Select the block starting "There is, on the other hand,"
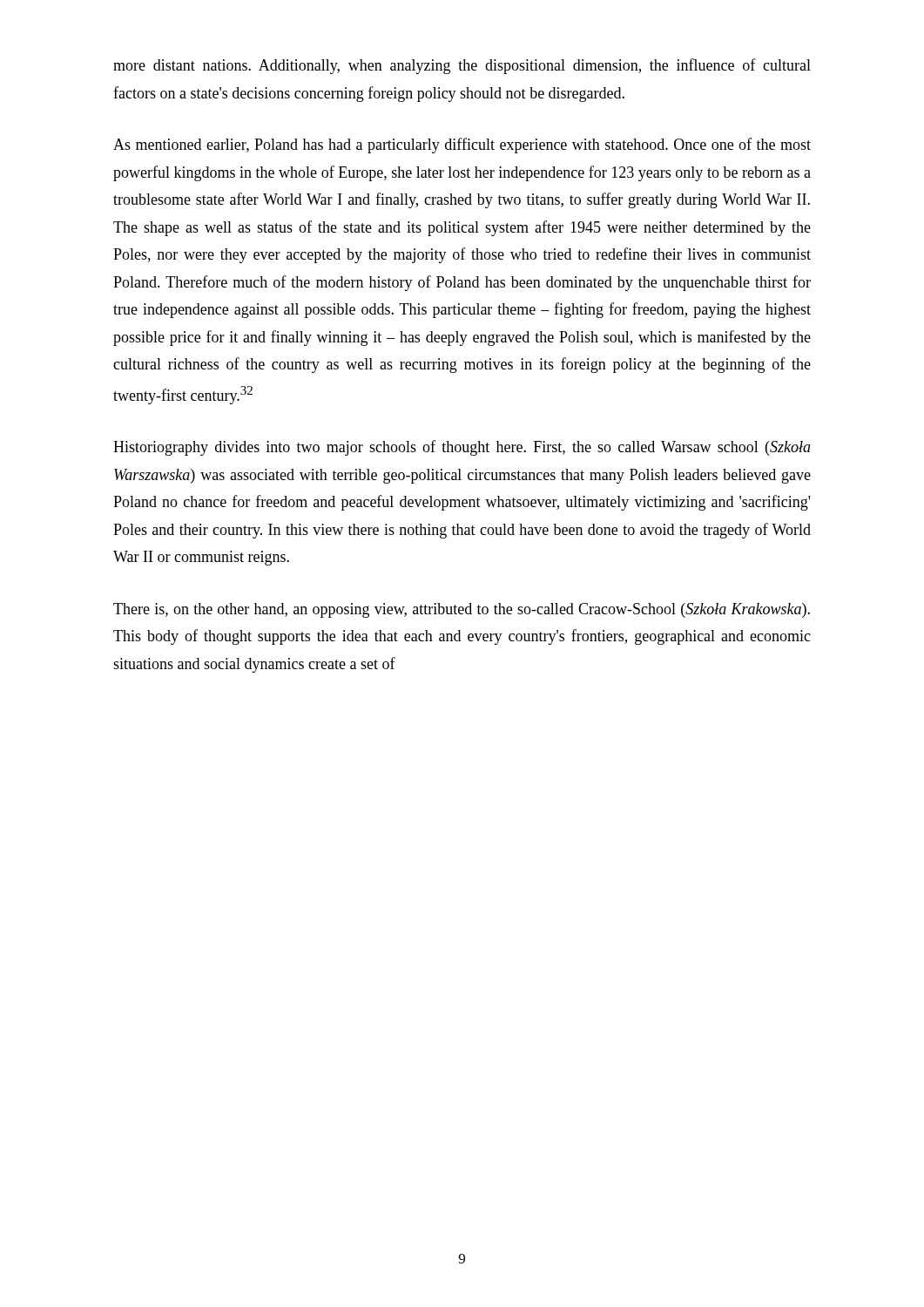This screenshot has height=1307, width=924. click(462, 636)
